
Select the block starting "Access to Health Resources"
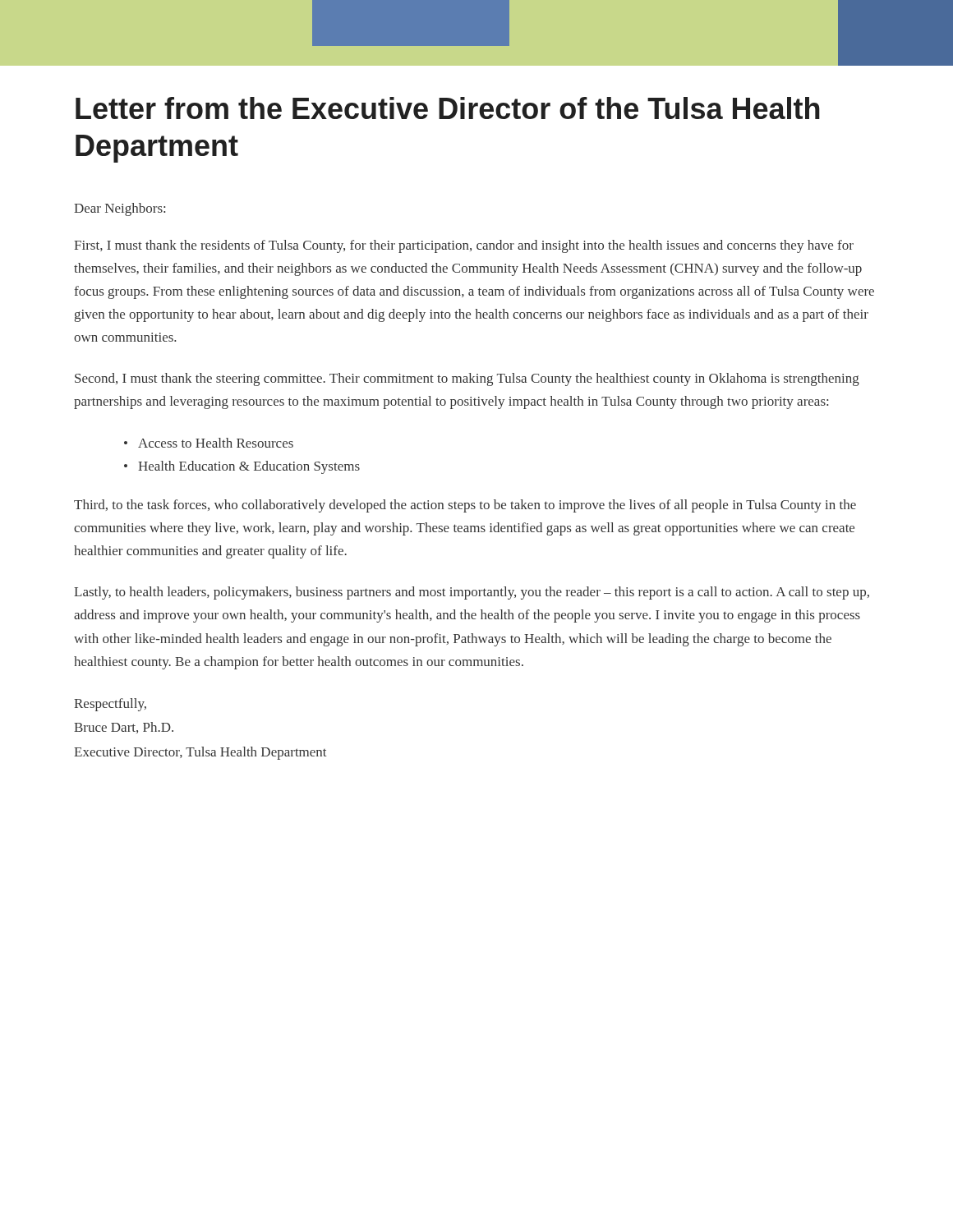coord(216,443)
